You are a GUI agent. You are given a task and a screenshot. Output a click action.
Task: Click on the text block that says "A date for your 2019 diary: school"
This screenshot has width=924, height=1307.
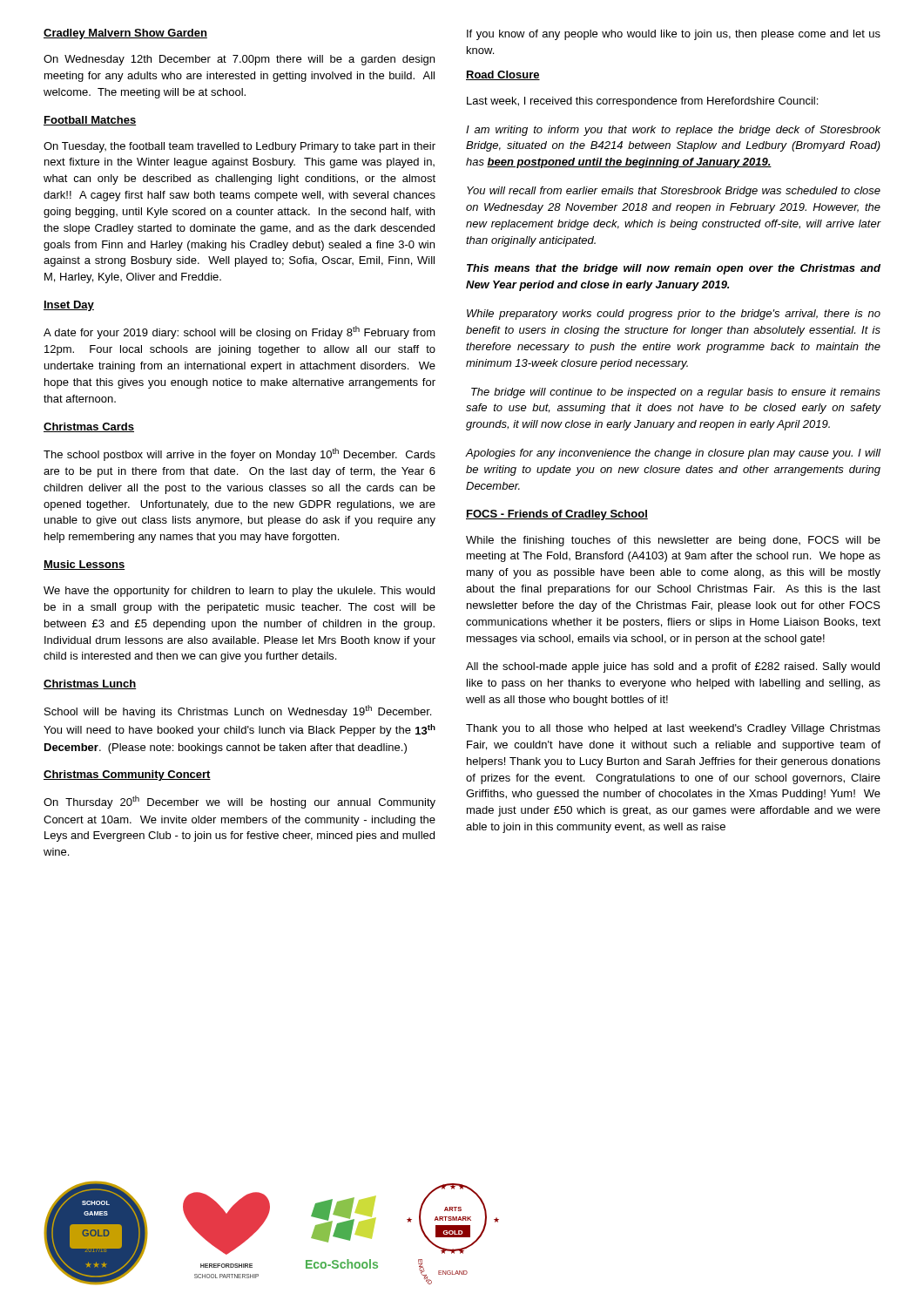tap(240, 365)
